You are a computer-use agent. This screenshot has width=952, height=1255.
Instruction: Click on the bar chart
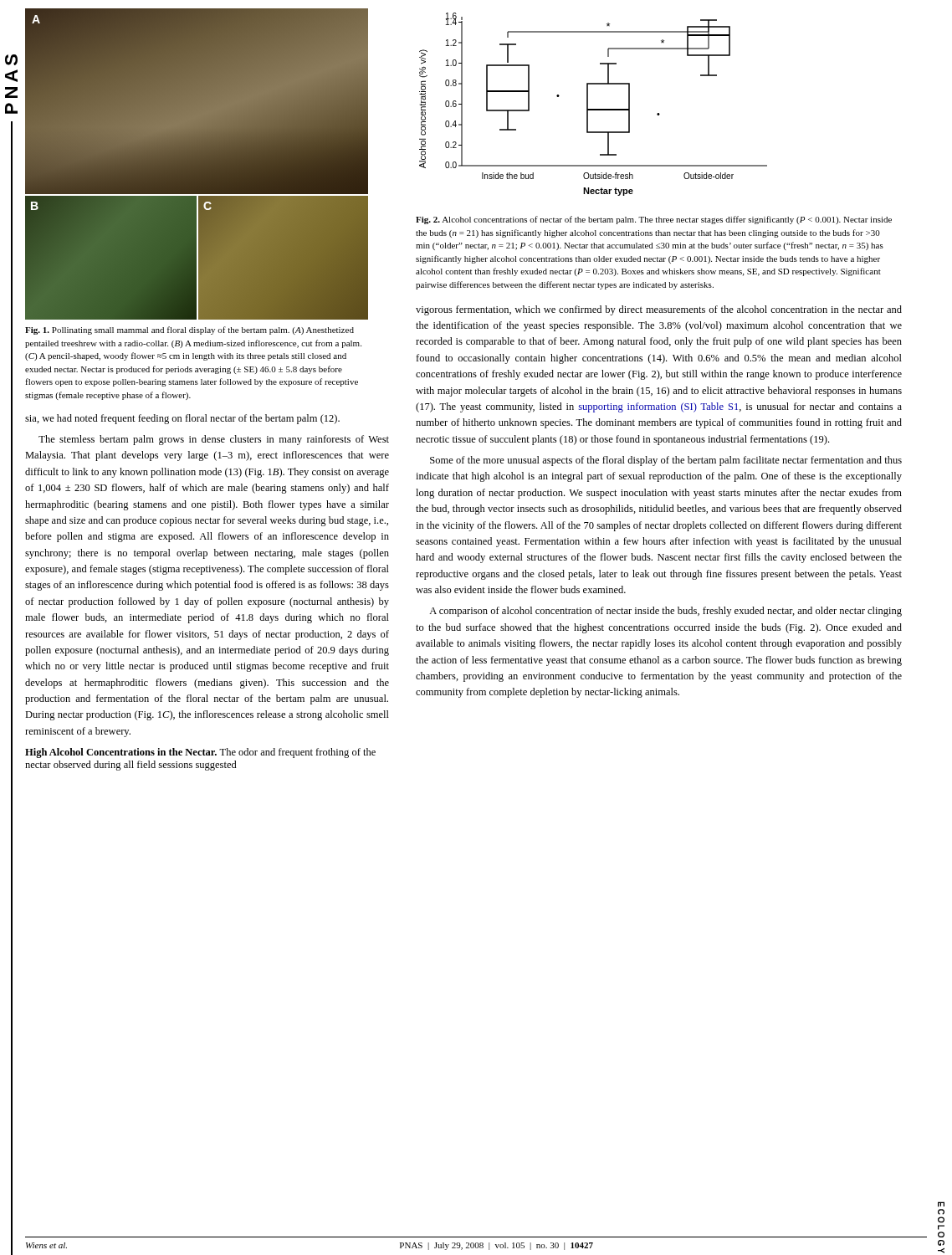(x=654, y=109)
